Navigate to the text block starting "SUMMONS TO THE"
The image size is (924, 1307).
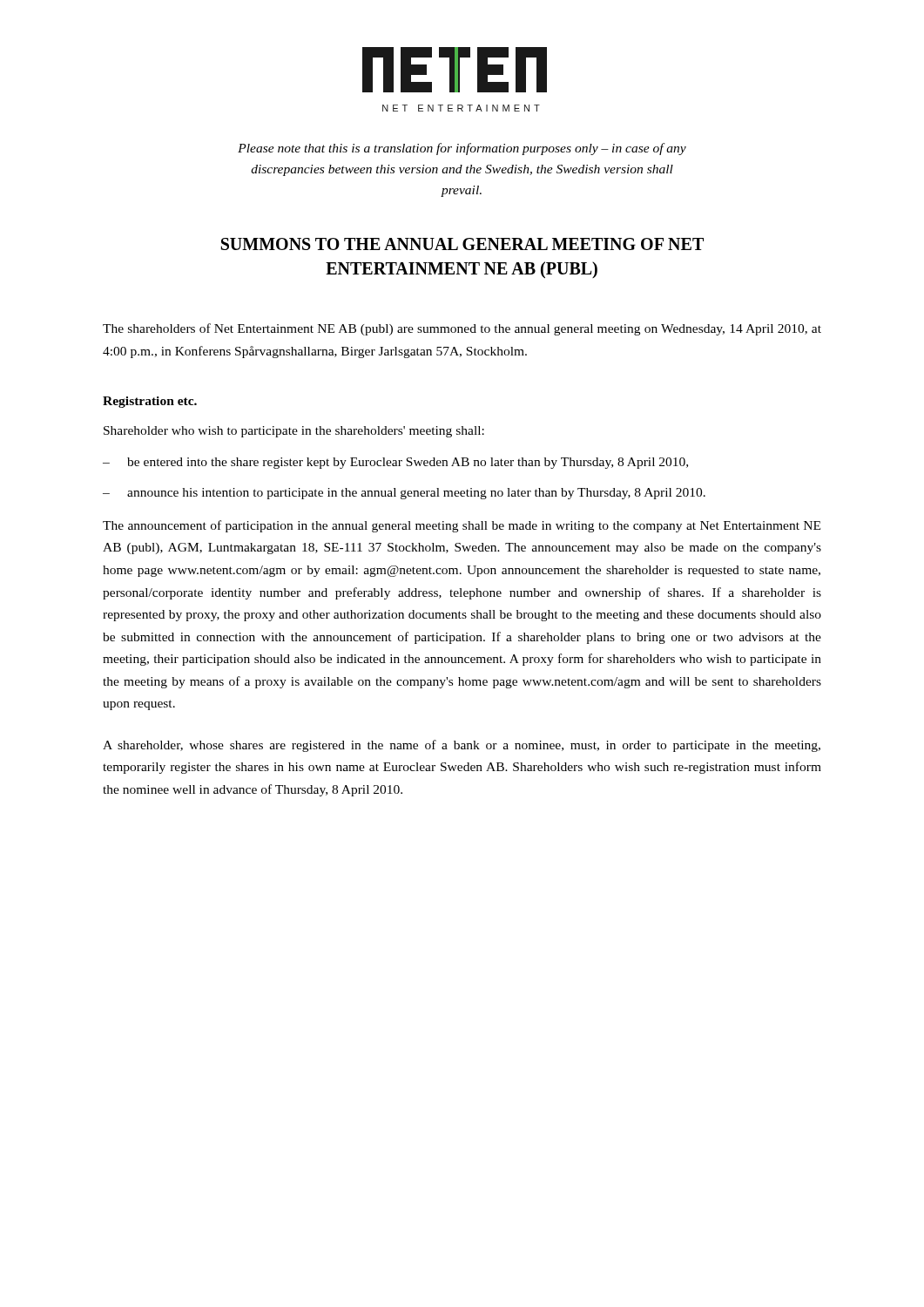462,256
